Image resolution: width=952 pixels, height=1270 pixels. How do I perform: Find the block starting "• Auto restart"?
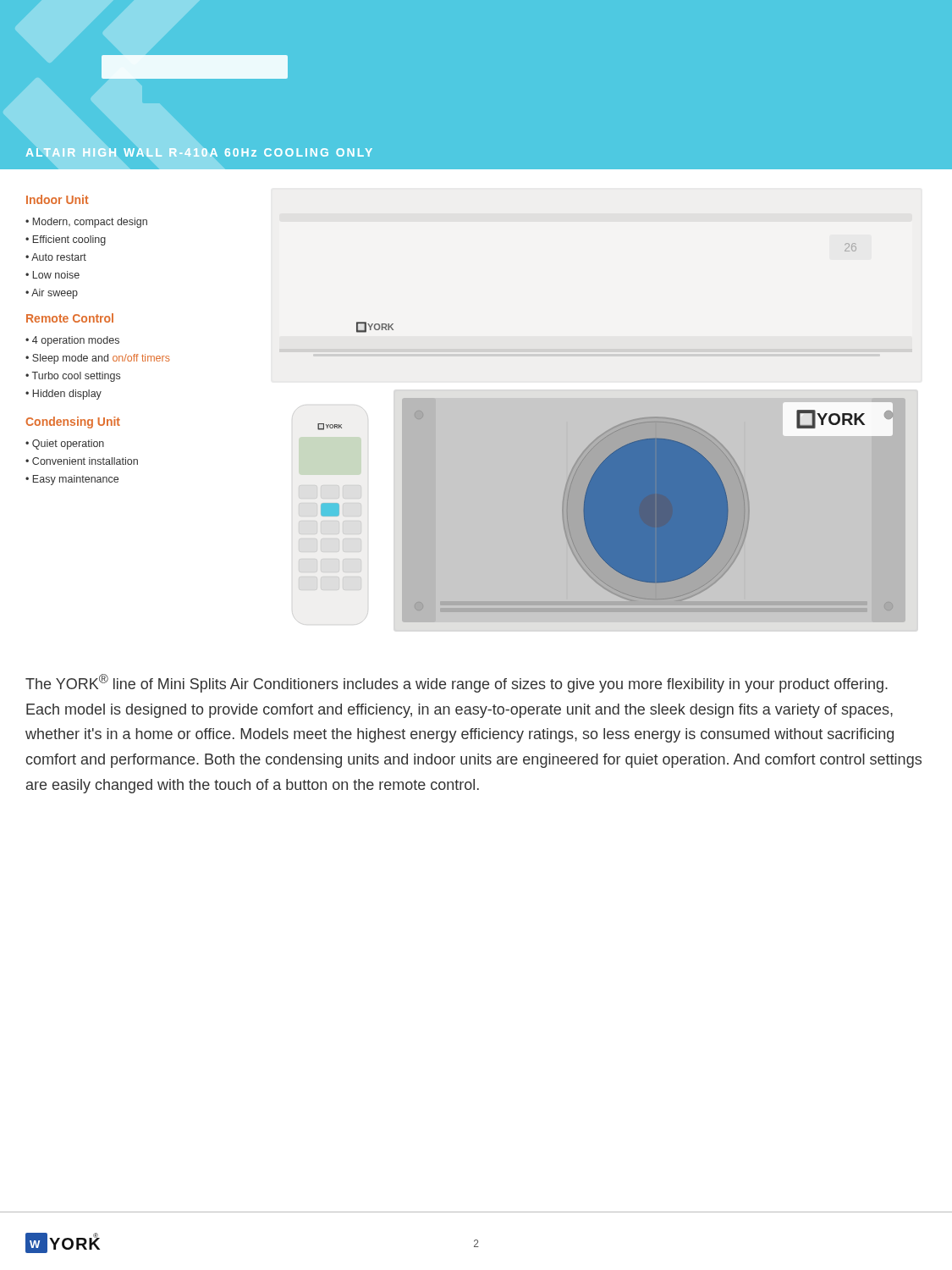point(56,257)
